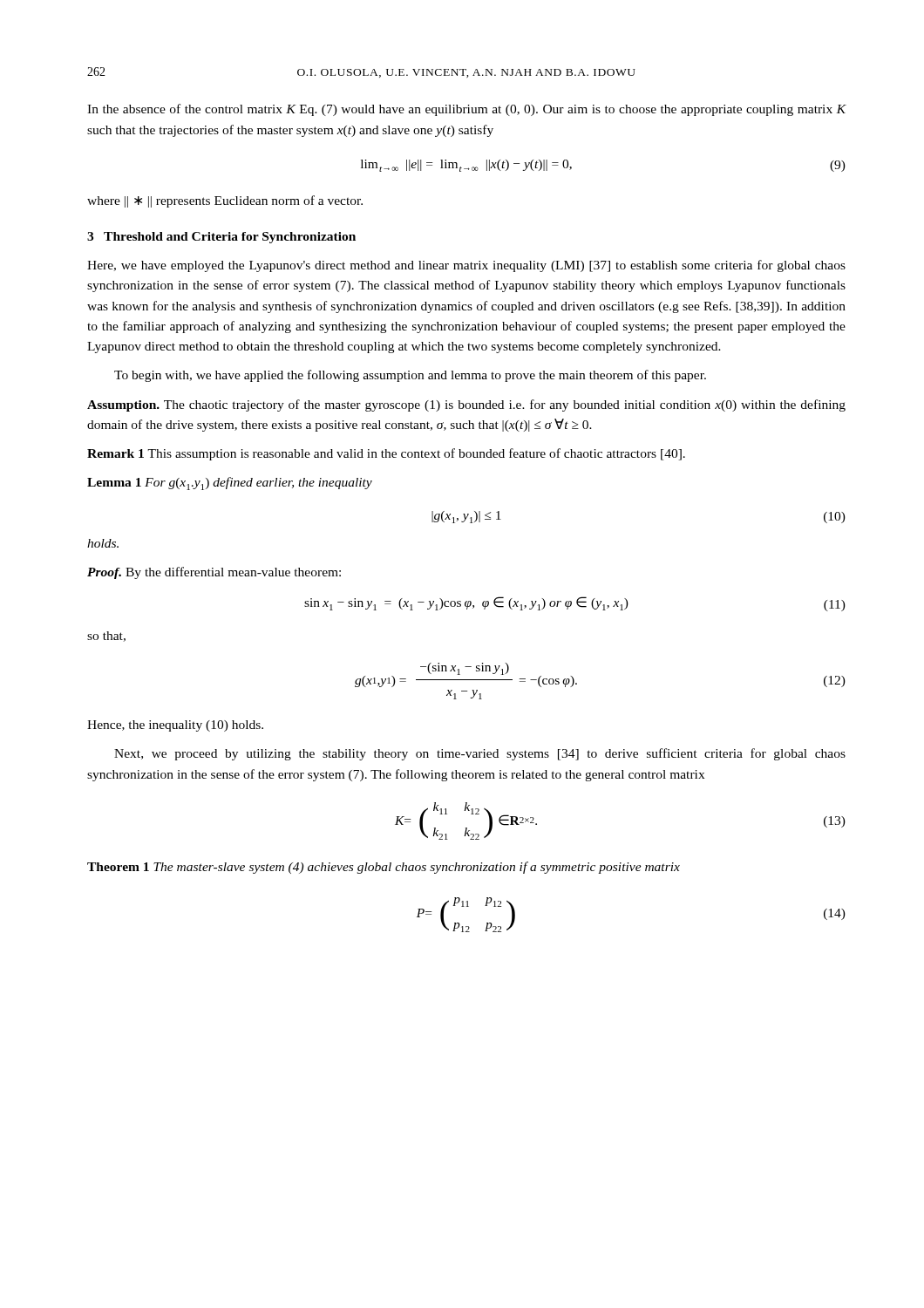Select the formula with the text "limt→∞ ||e|| = limt→∞ ||x(t) −"
Screen dimensions: 1308x924
[461, 167]
